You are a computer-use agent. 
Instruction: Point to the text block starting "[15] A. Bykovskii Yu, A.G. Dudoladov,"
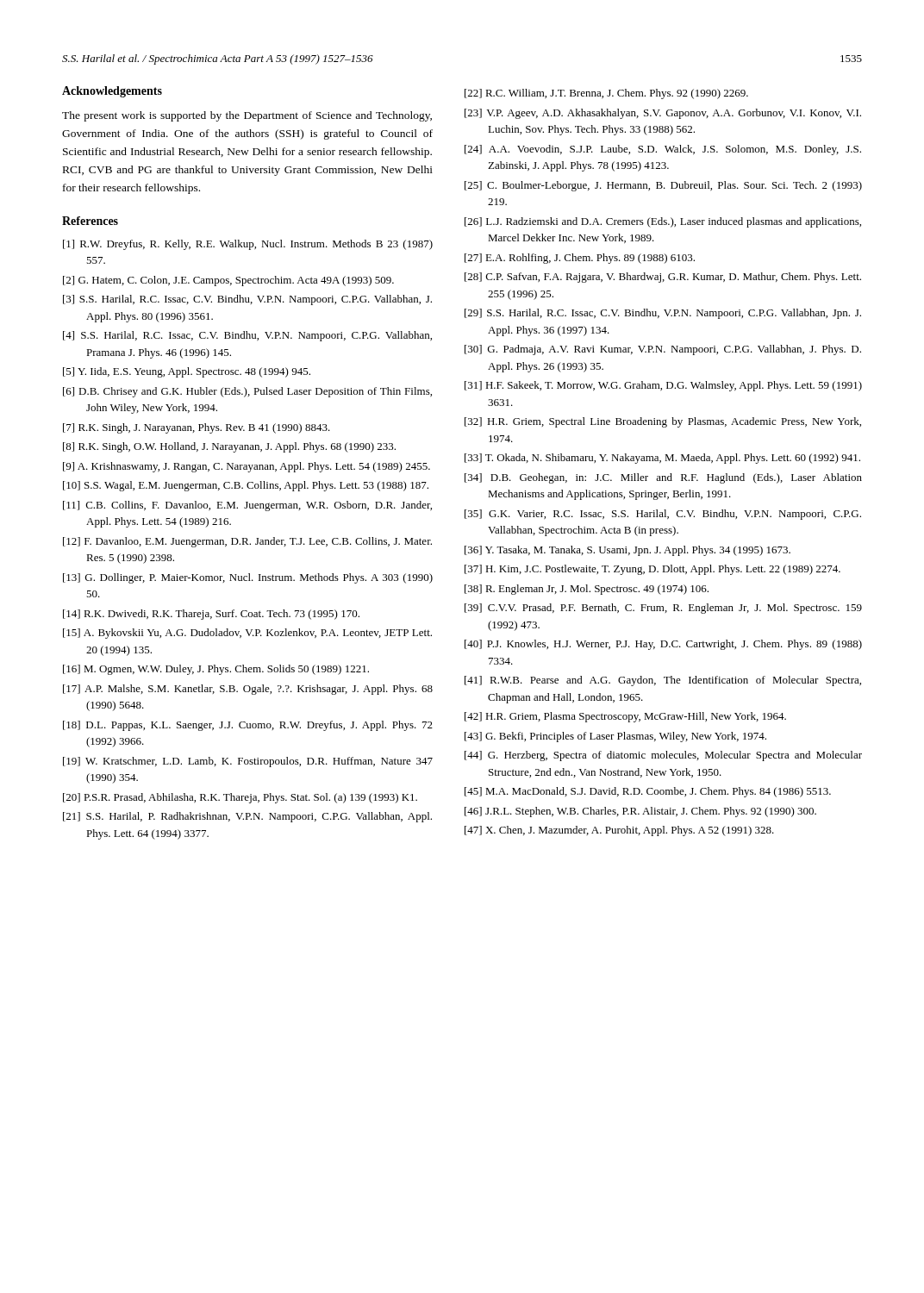tap(247, 641)
